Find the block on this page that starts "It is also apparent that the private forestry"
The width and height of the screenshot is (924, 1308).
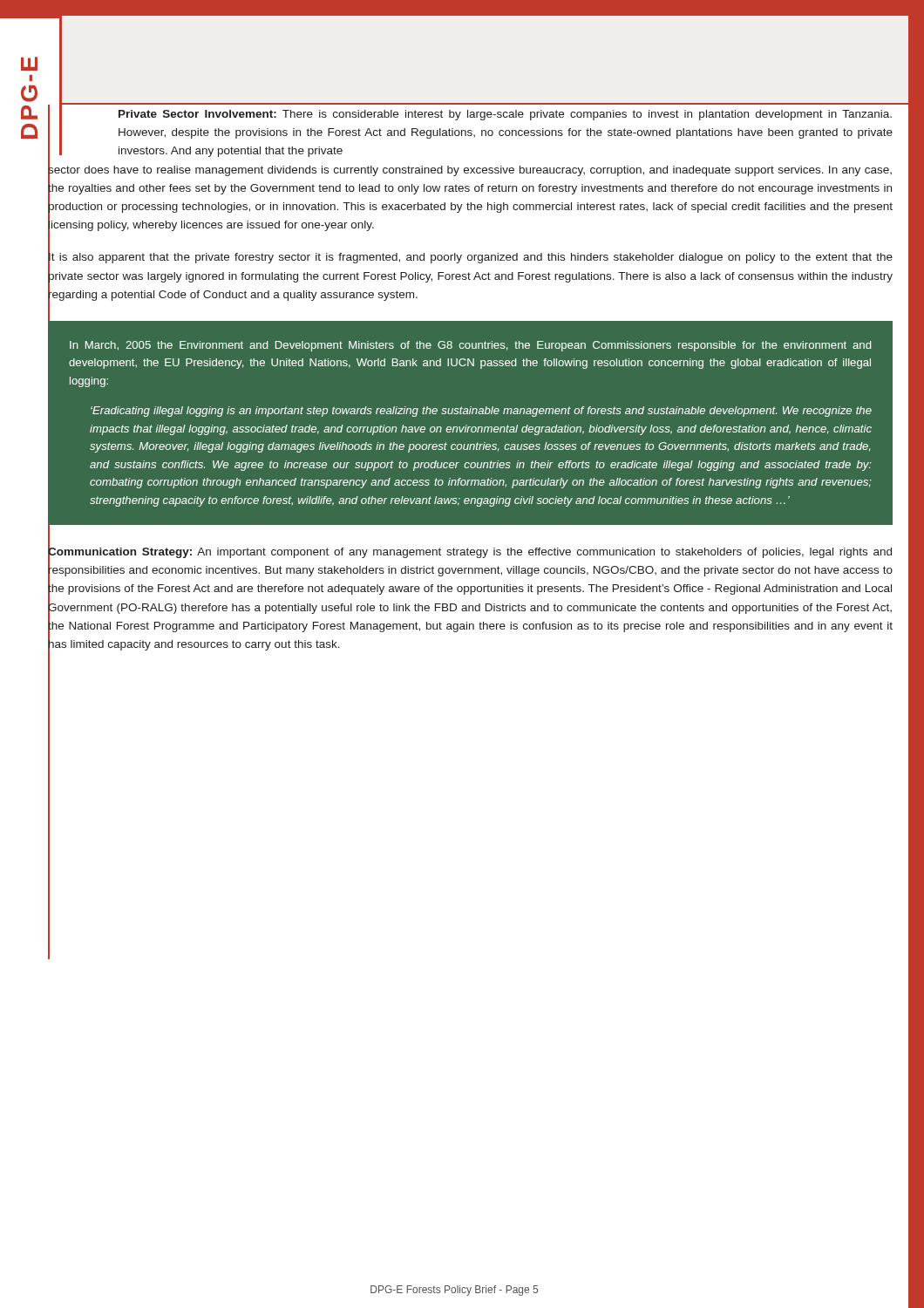(470, 276)
